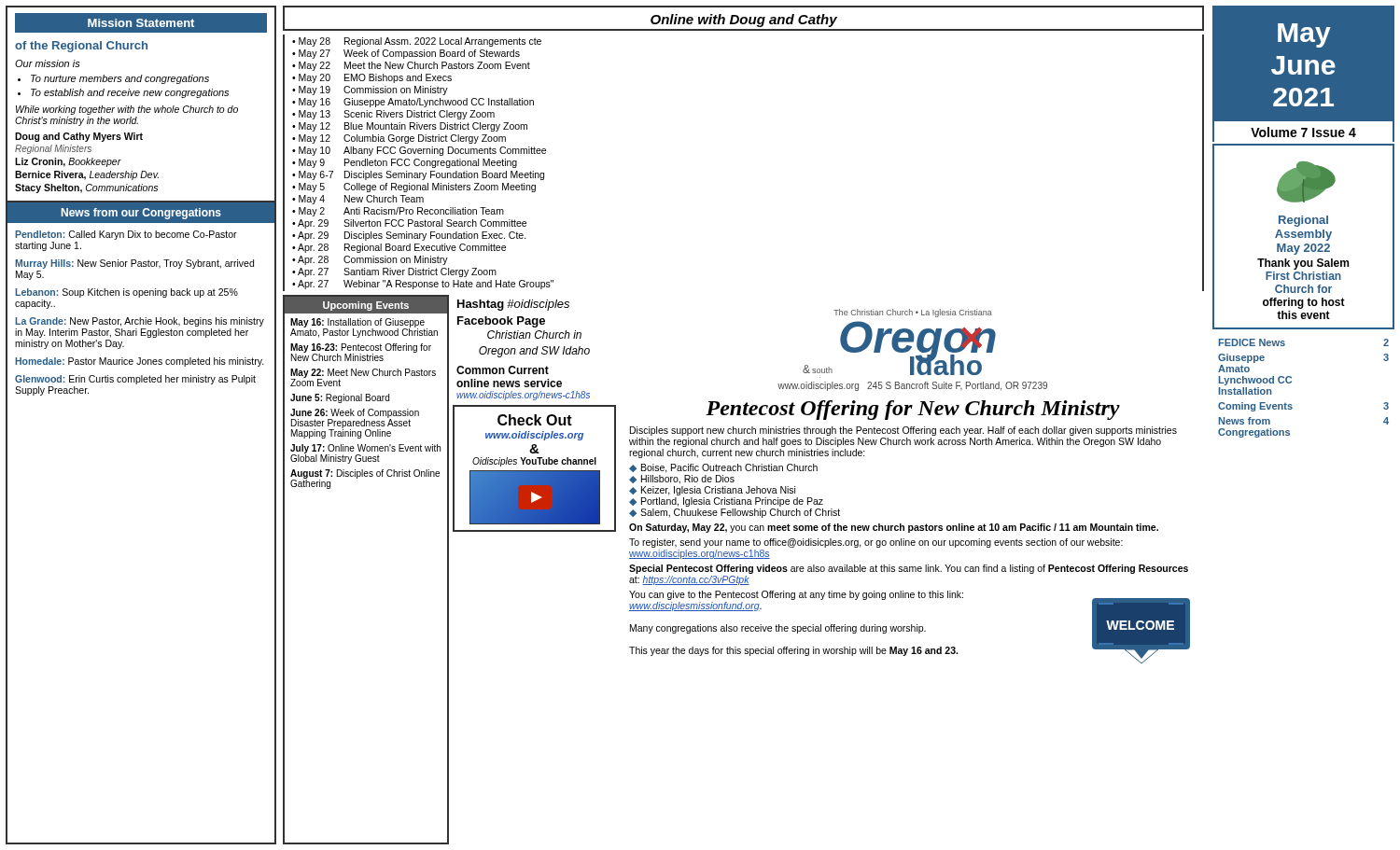Navigate to the passage starting "On Saturday, May 22, you can"
The height and width of the screenshot is (850, 1400).
click(x=894, y=527)
